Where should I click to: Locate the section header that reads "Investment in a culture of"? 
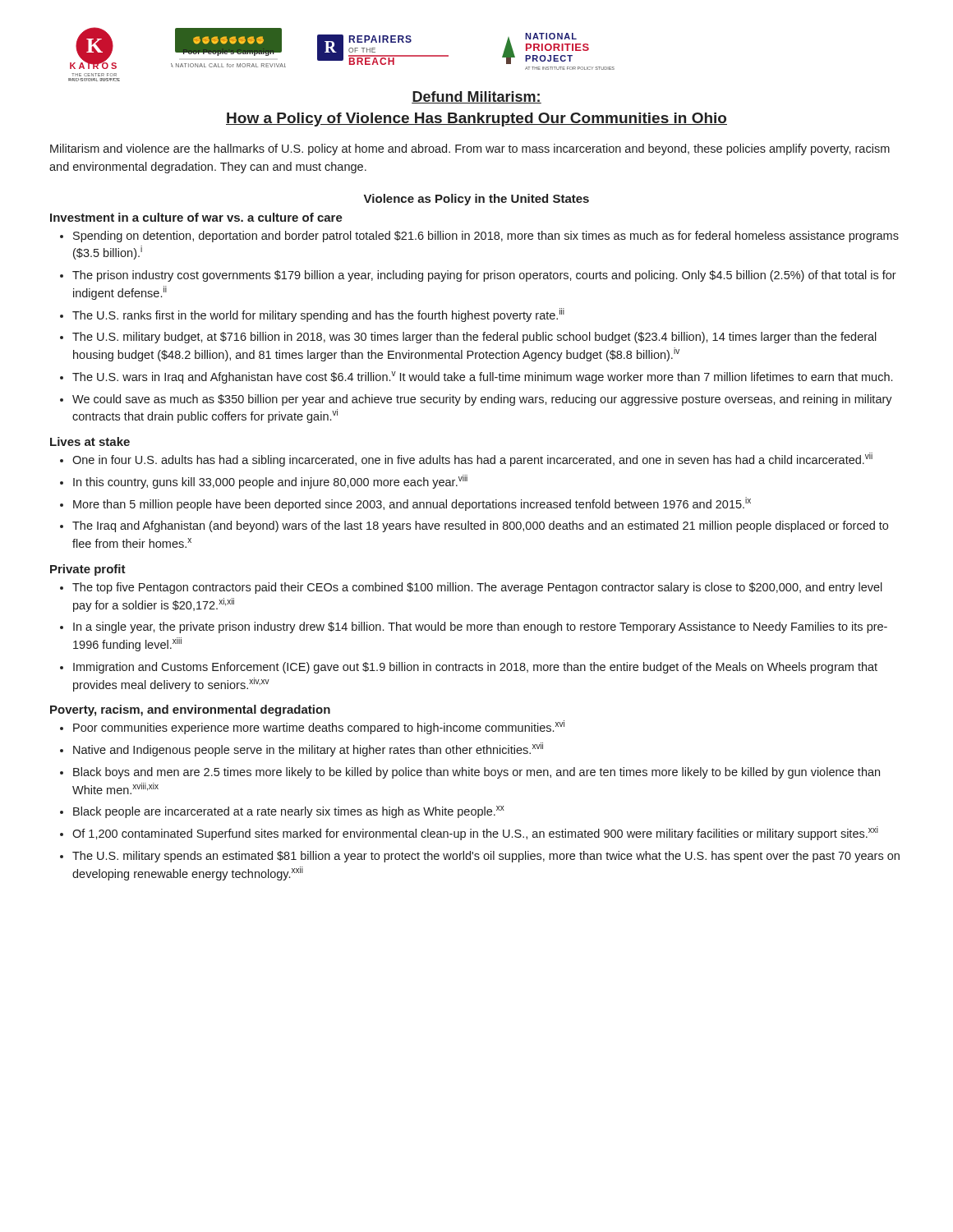[x=196, y=217]
